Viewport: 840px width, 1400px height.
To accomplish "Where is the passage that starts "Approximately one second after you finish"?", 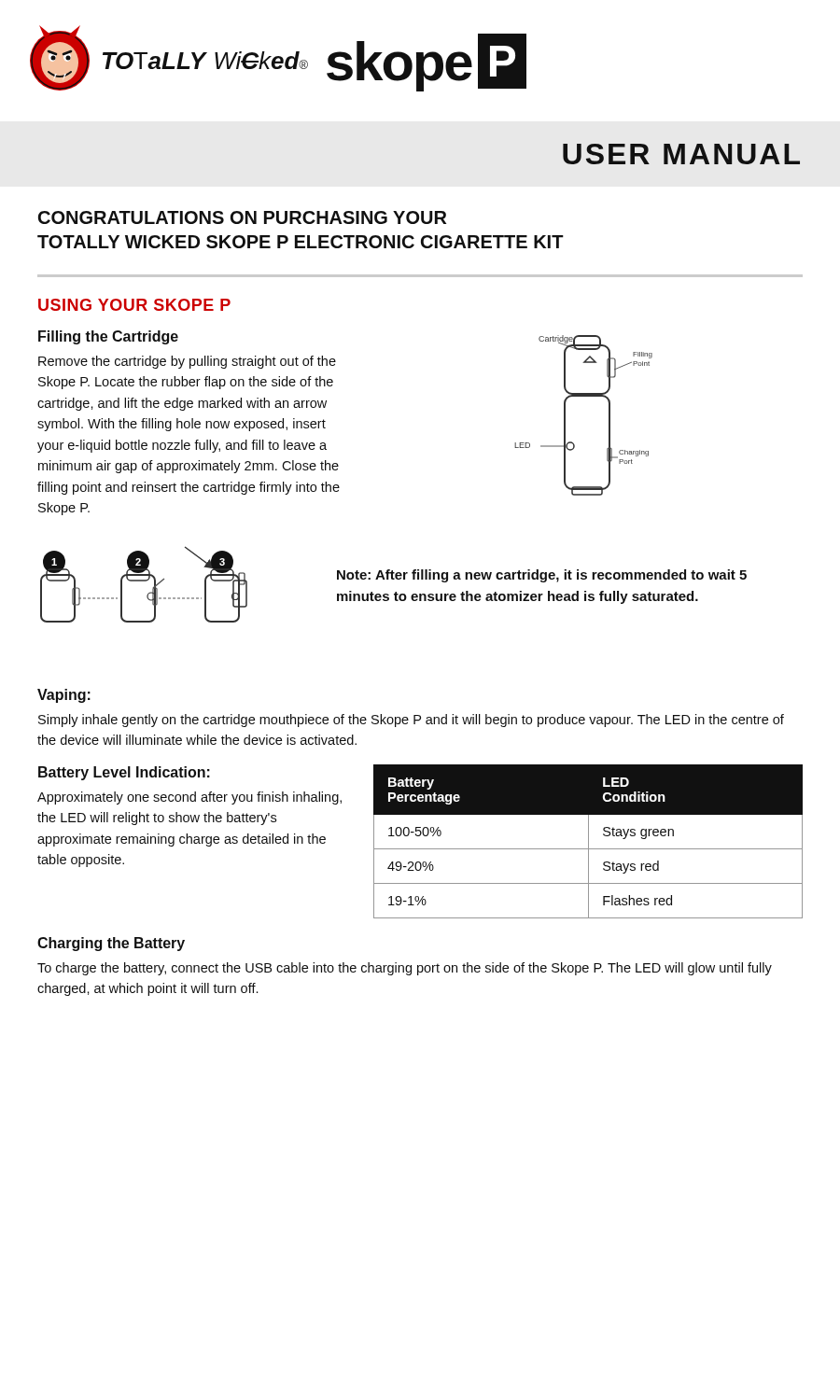I will 190,828.
